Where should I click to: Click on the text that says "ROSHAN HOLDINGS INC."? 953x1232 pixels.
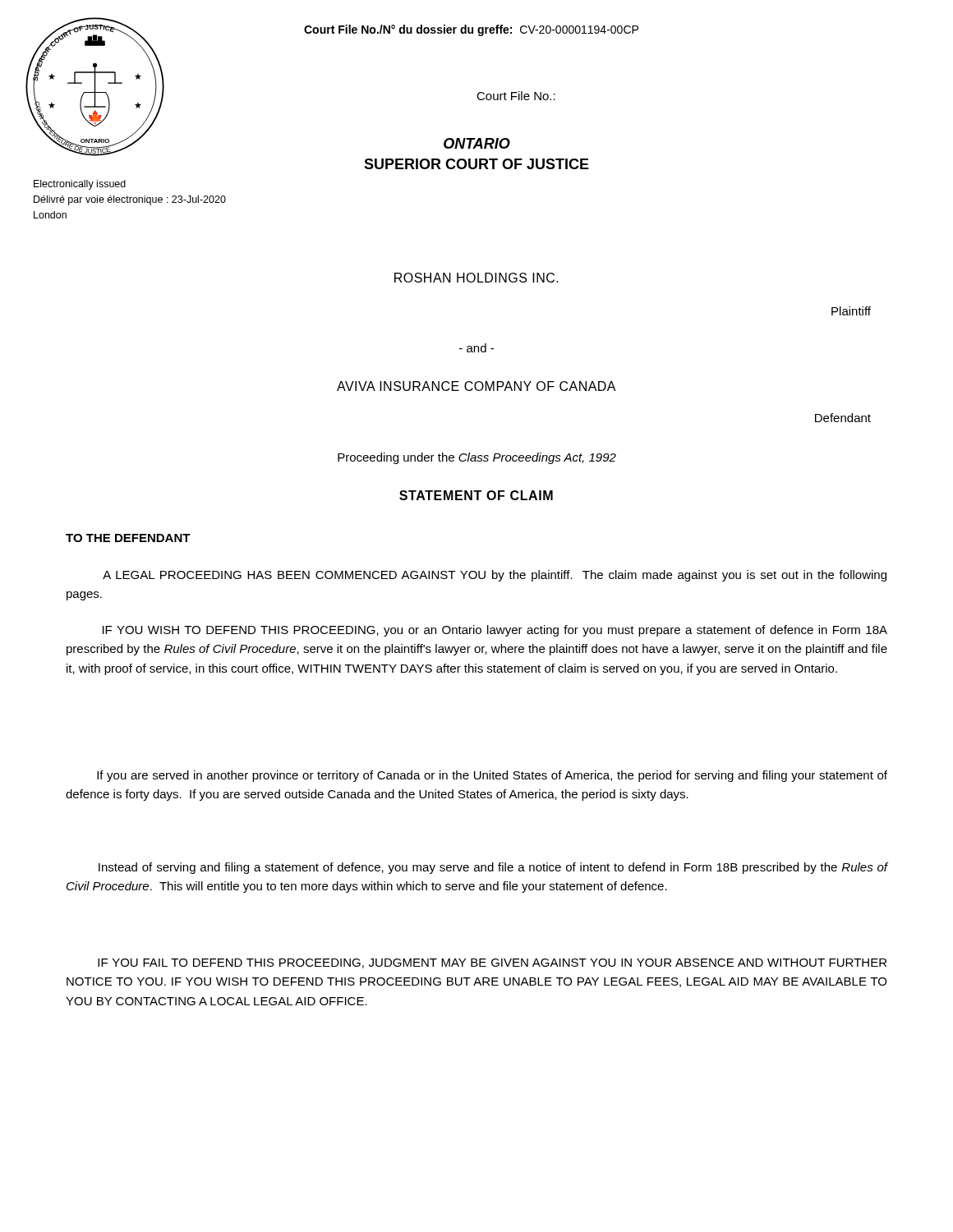(476, 278)
